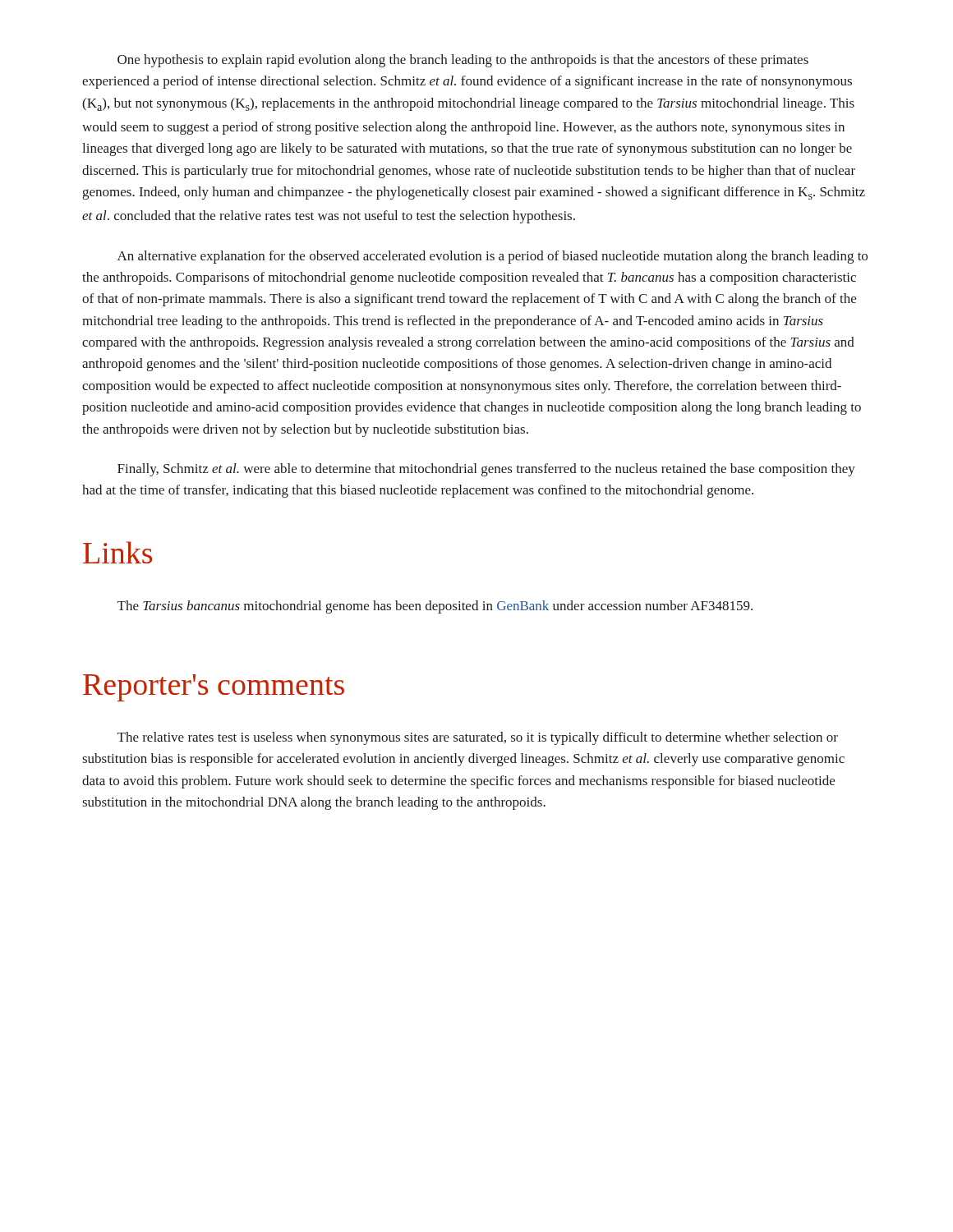Click where it says "Reporter's comments"

click(214, 684)
